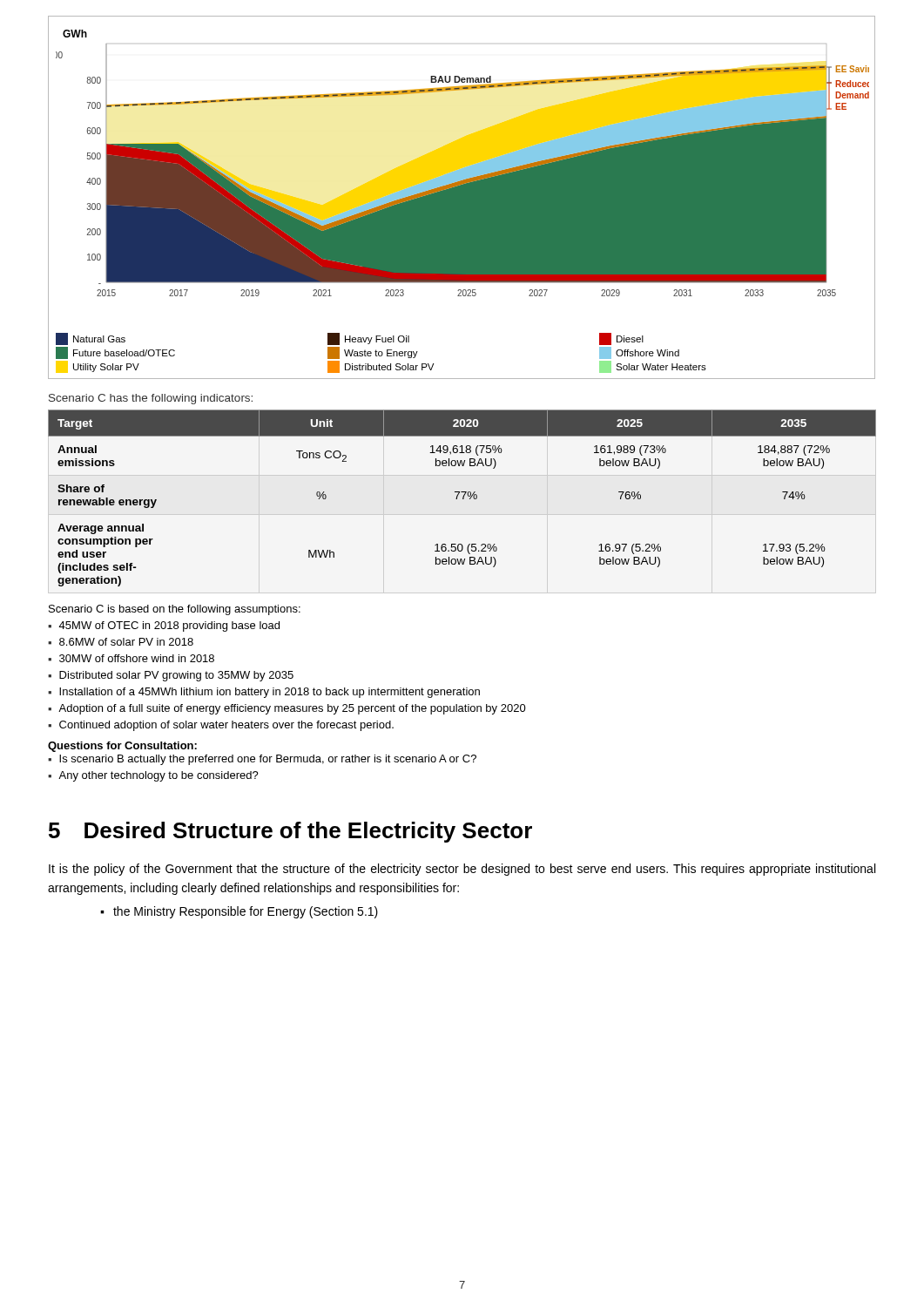Locate the text starting "Any other technology to be"
The image size is (924, 1307).
click(159, 775)
